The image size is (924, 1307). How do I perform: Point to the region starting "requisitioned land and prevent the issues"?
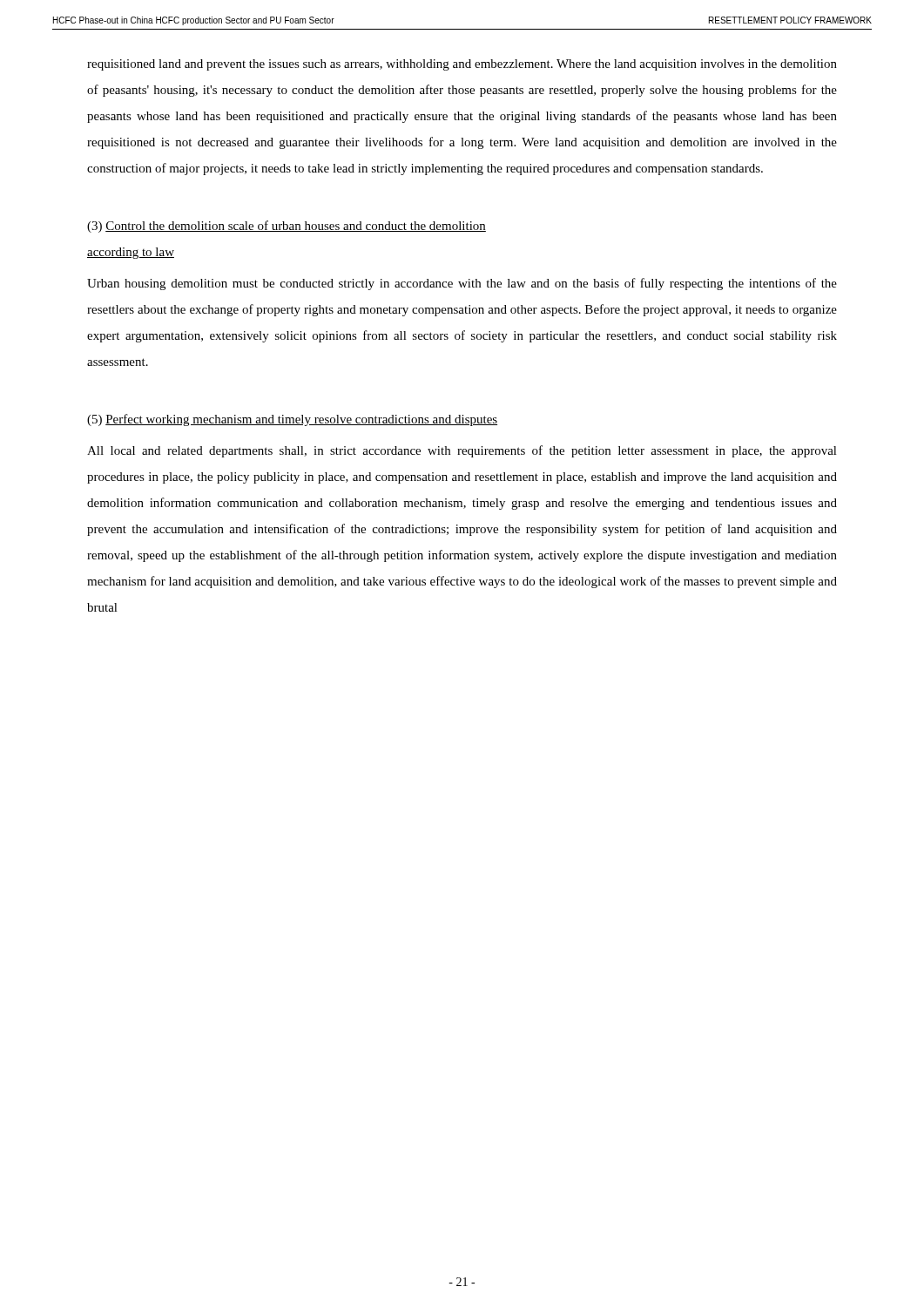click(x=462, y=116)
